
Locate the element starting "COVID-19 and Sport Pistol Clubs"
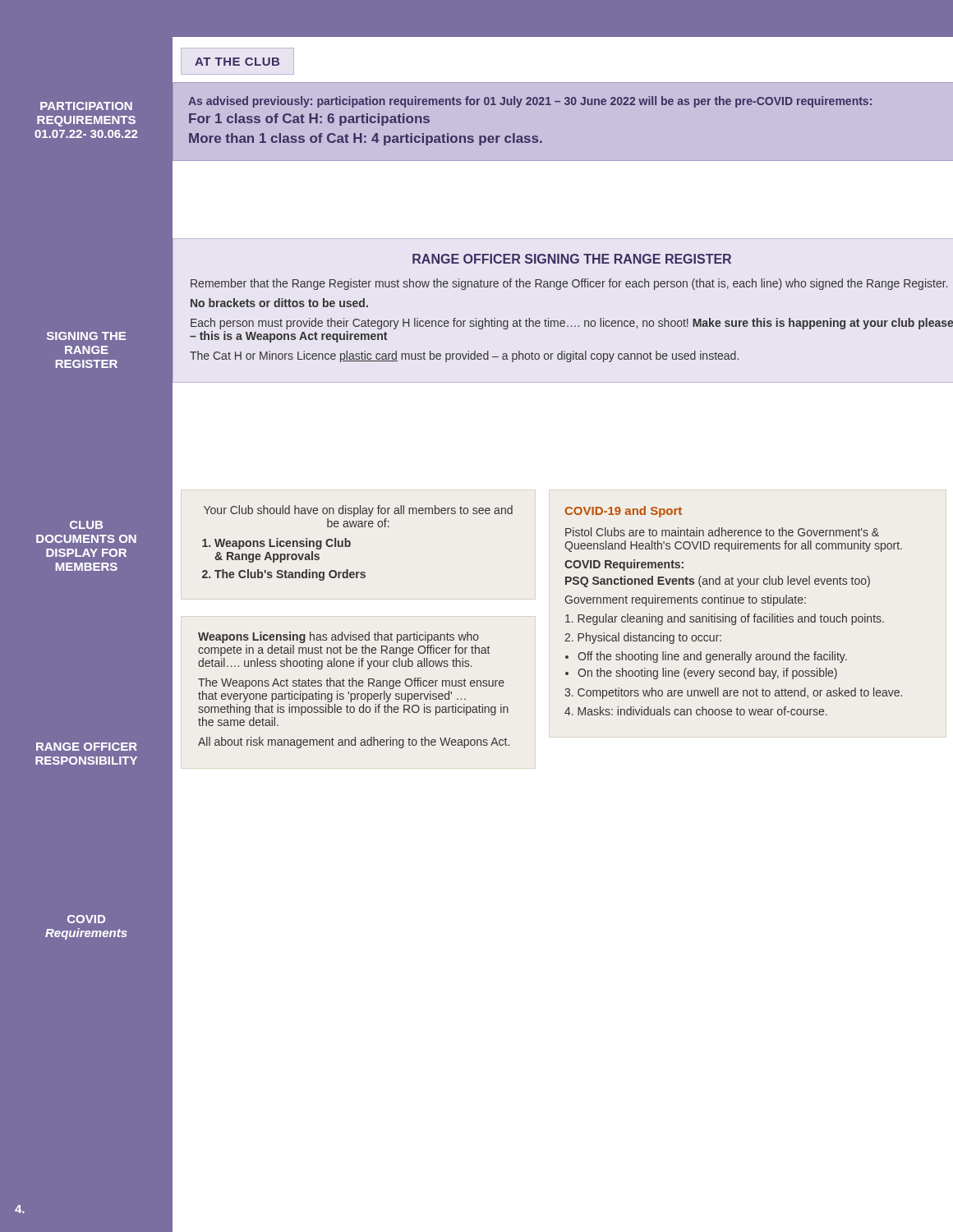(x=748, y=611)
